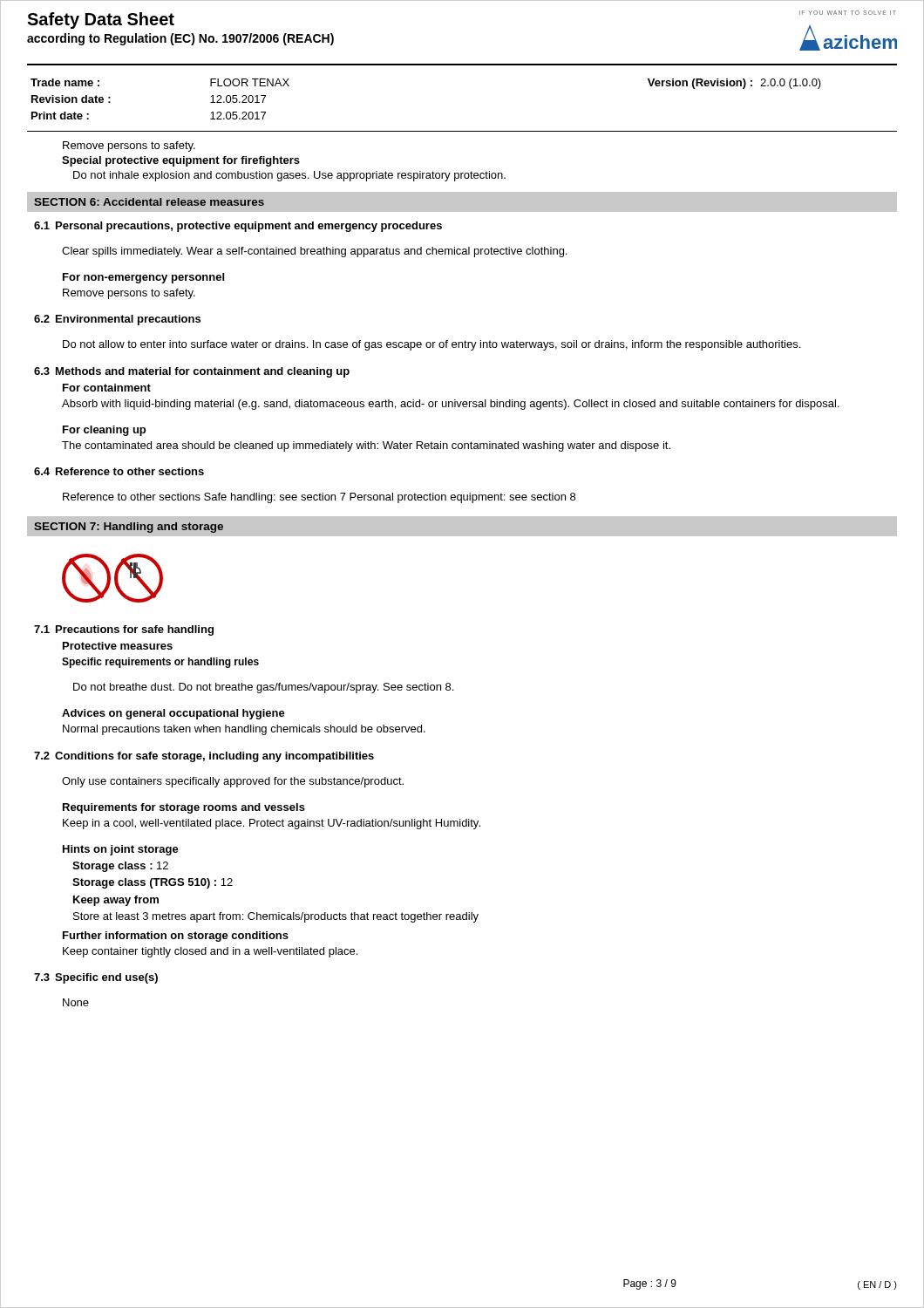Find the block on this page that starts "Do not breathe dust. Do"

[x=263, y=688]
